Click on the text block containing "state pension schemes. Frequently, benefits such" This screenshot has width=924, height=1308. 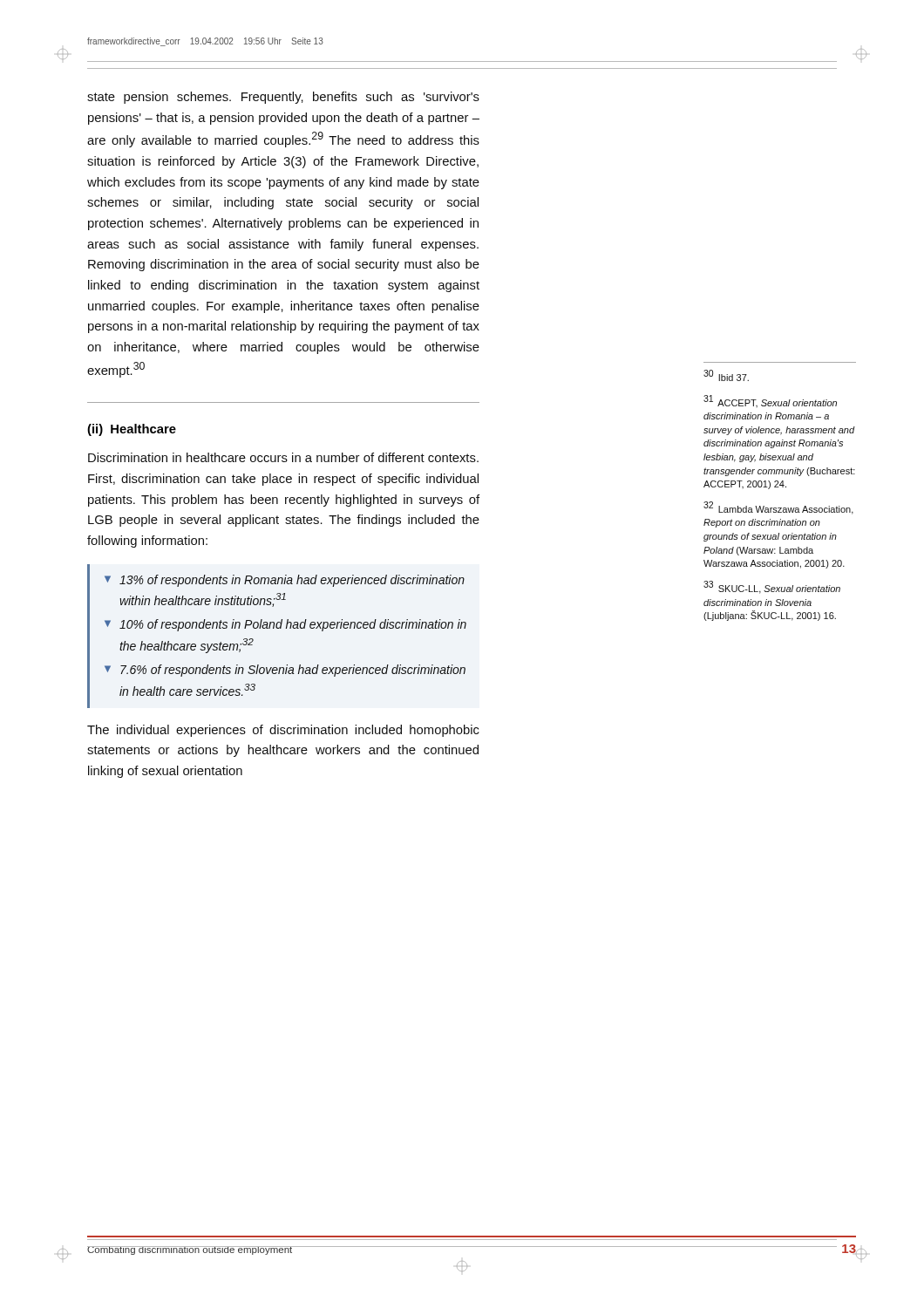click(283, 234)
